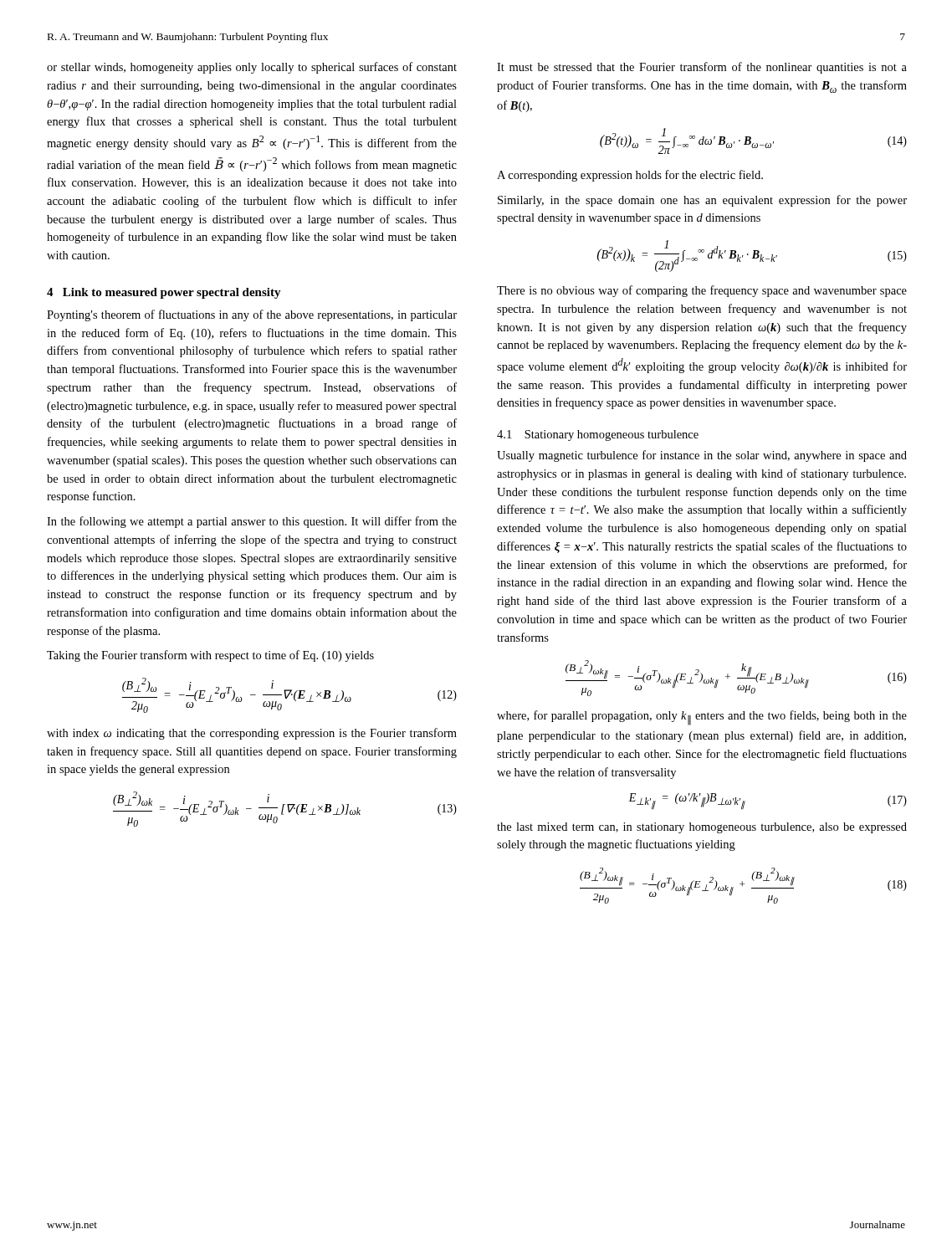Point to the passage starting "4 Link to measured power spectral"

(164, 292)
